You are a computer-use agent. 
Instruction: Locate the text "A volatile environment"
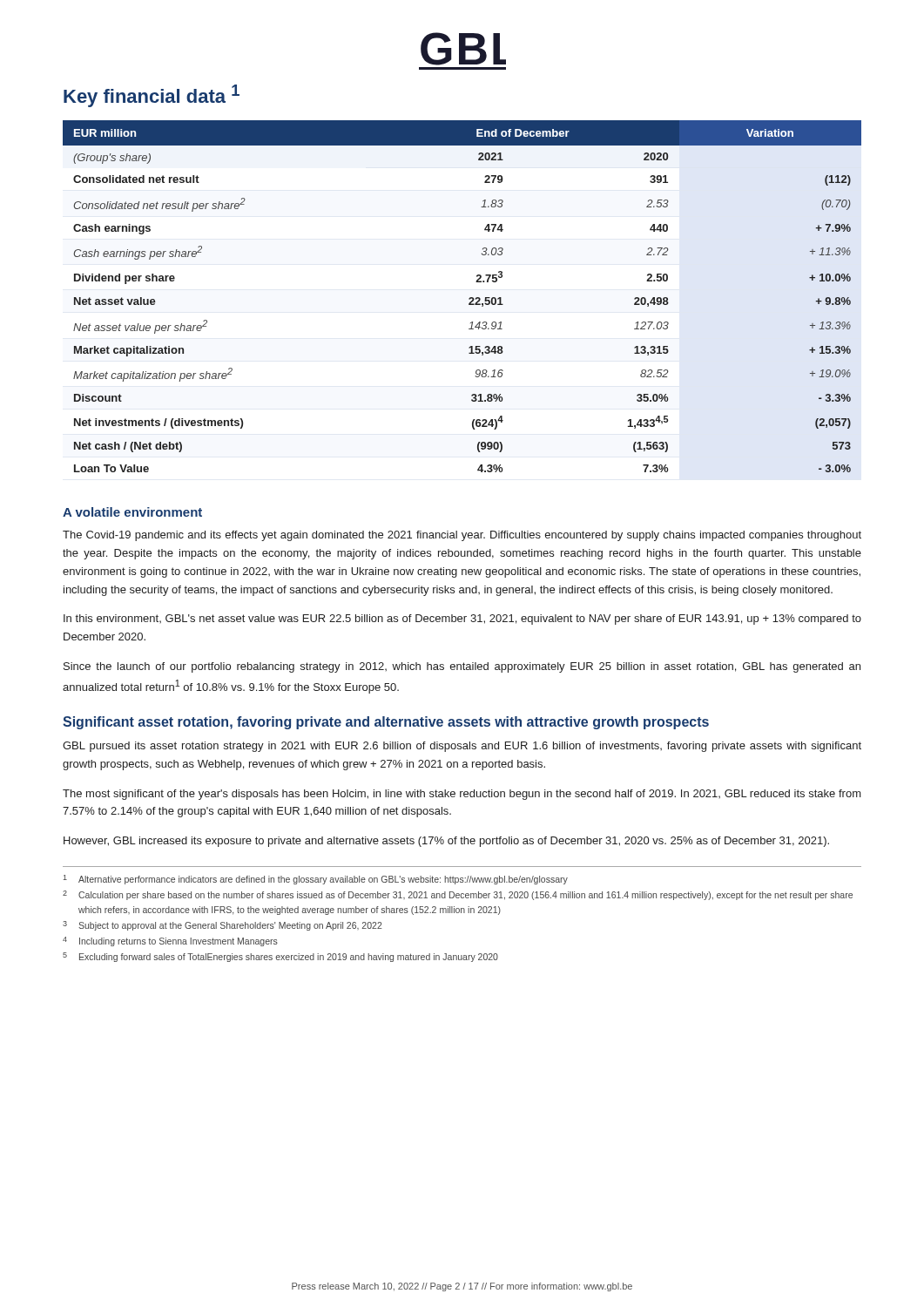pos(133,512)
